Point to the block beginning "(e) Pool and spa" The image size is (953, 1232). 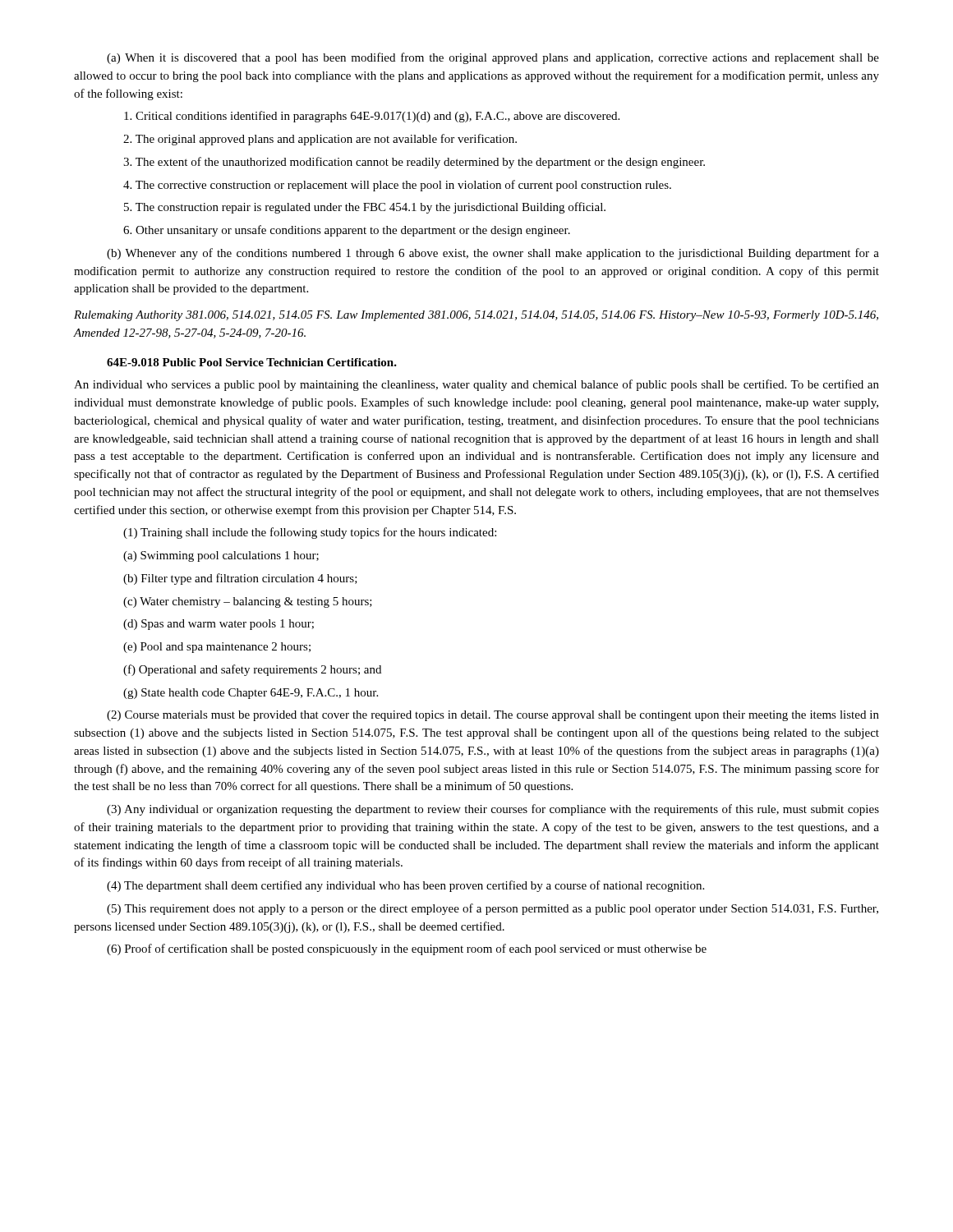tap(217, 648)
